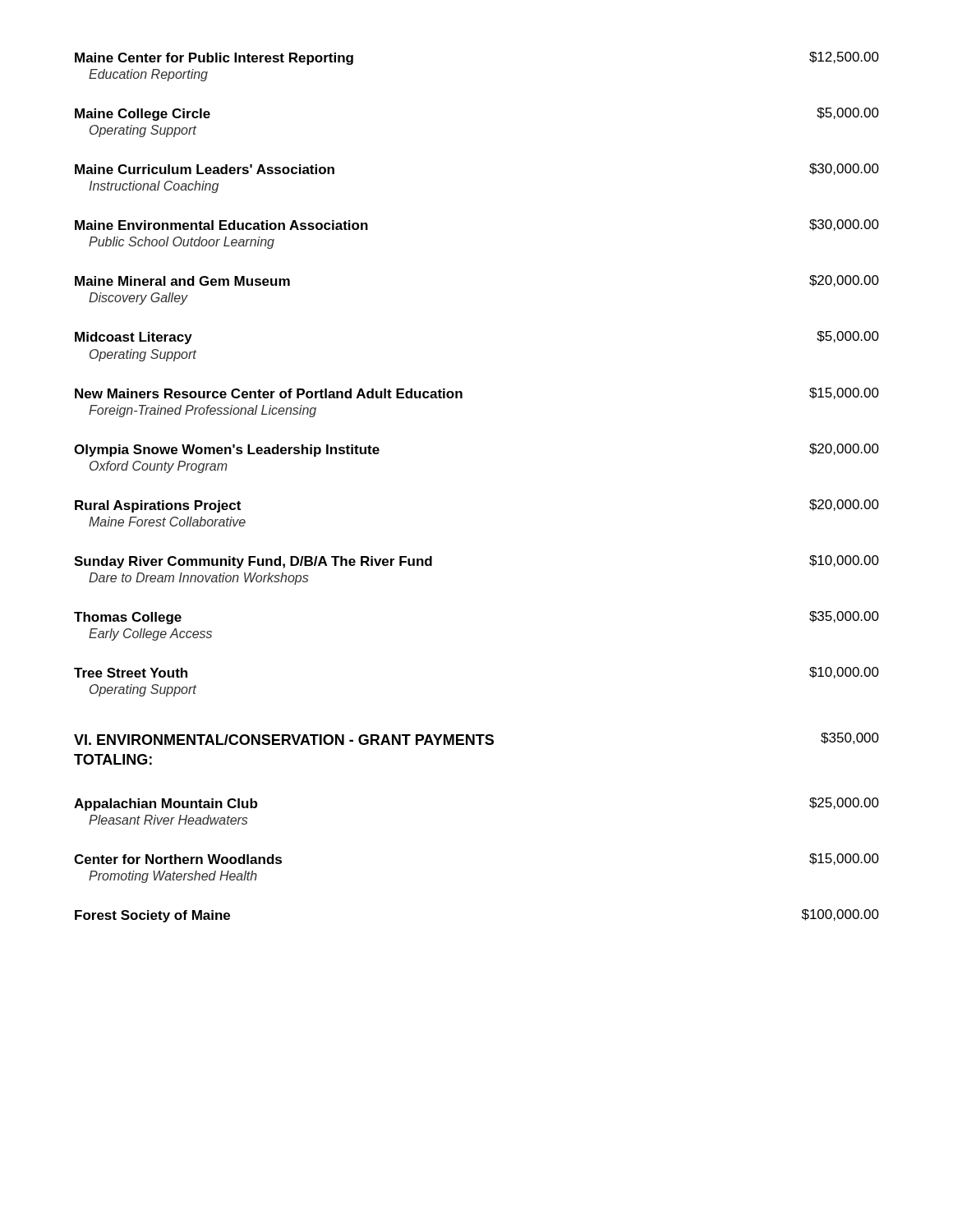Locate the list item containing "Maine College Circle Operating Support $5,000.00"
This screenshot has height=1232, width=953.
tap(142, 114)
